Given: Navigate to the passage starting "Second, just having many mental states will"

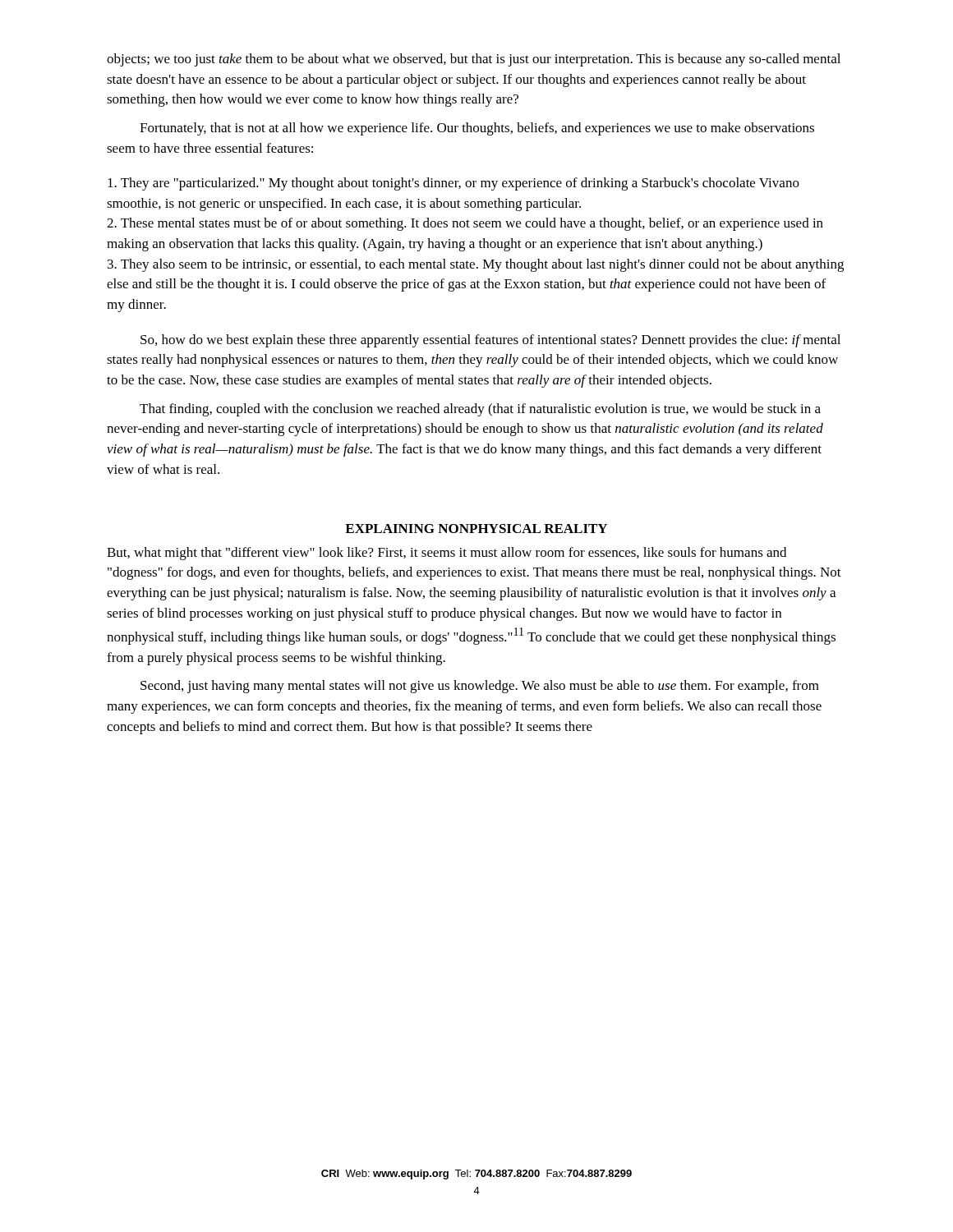Looking at the screenshot, I should (x=476, y=707).
